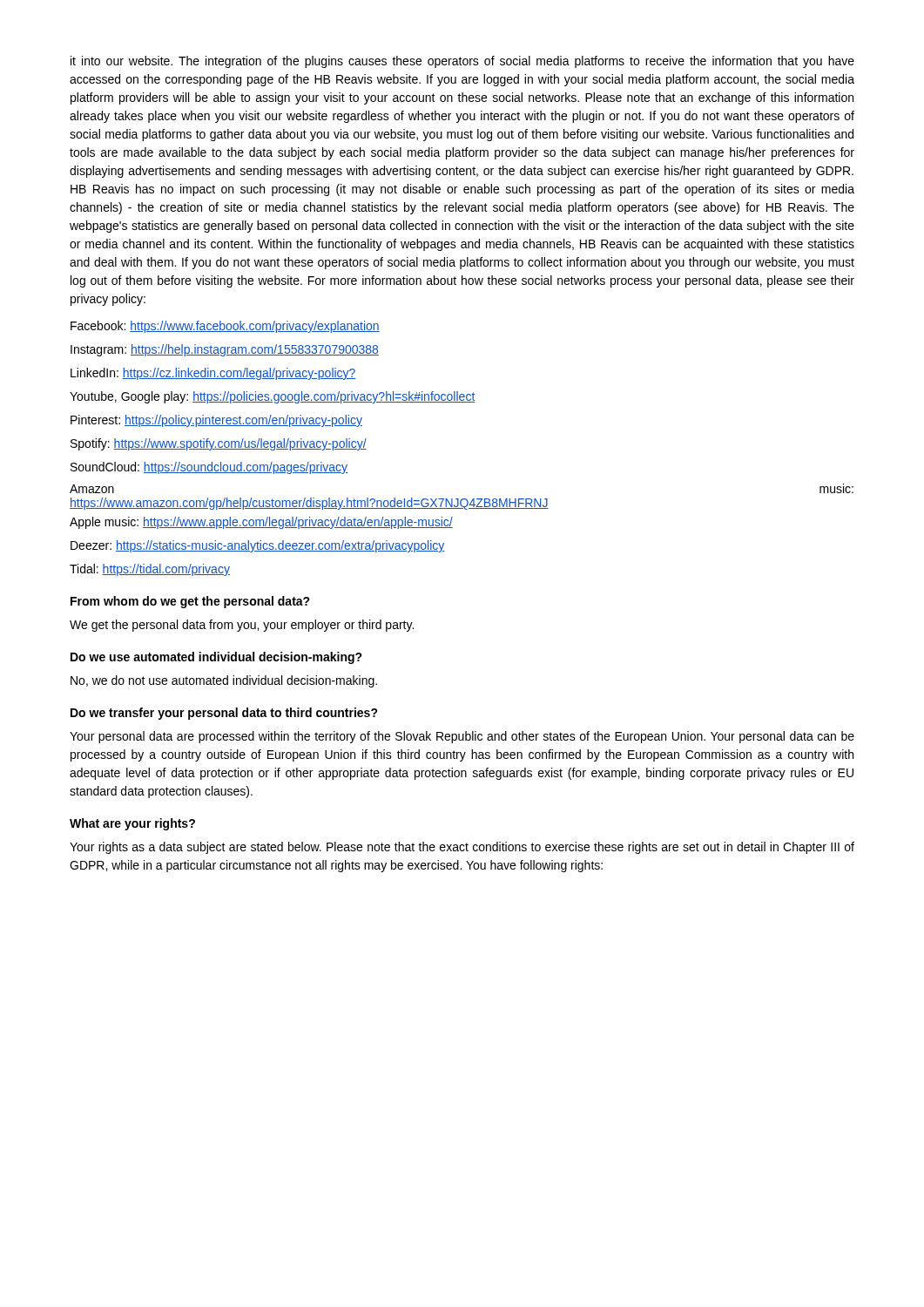This screenshot has width=924, height=1307.
Task: Find the text that says "Apple music: https://www.apple.com/legal/privacy/data/en/apple-music/"
Action: tap(261, 522)
